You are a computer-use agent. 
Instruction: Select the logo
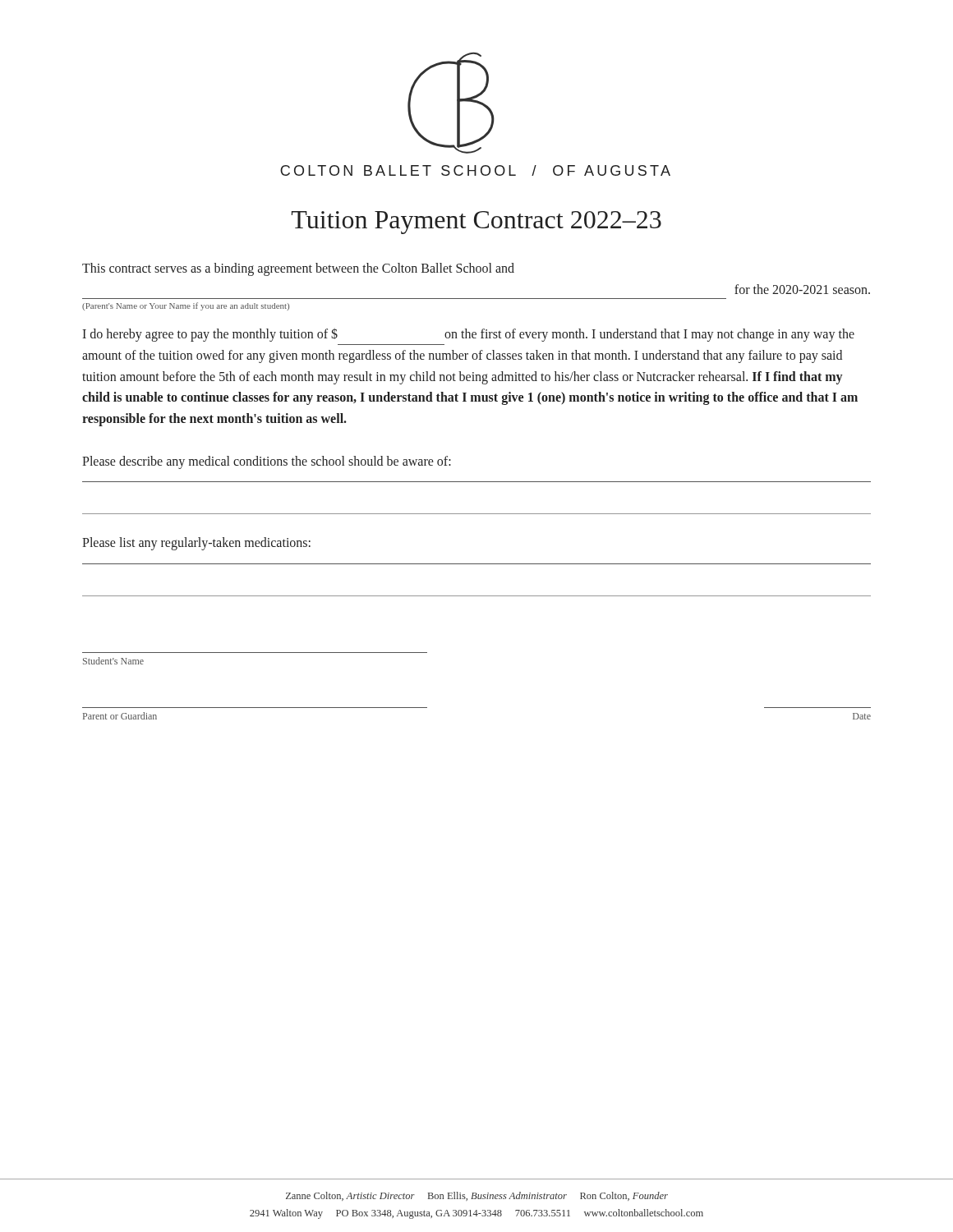click(x=476, y=115)
